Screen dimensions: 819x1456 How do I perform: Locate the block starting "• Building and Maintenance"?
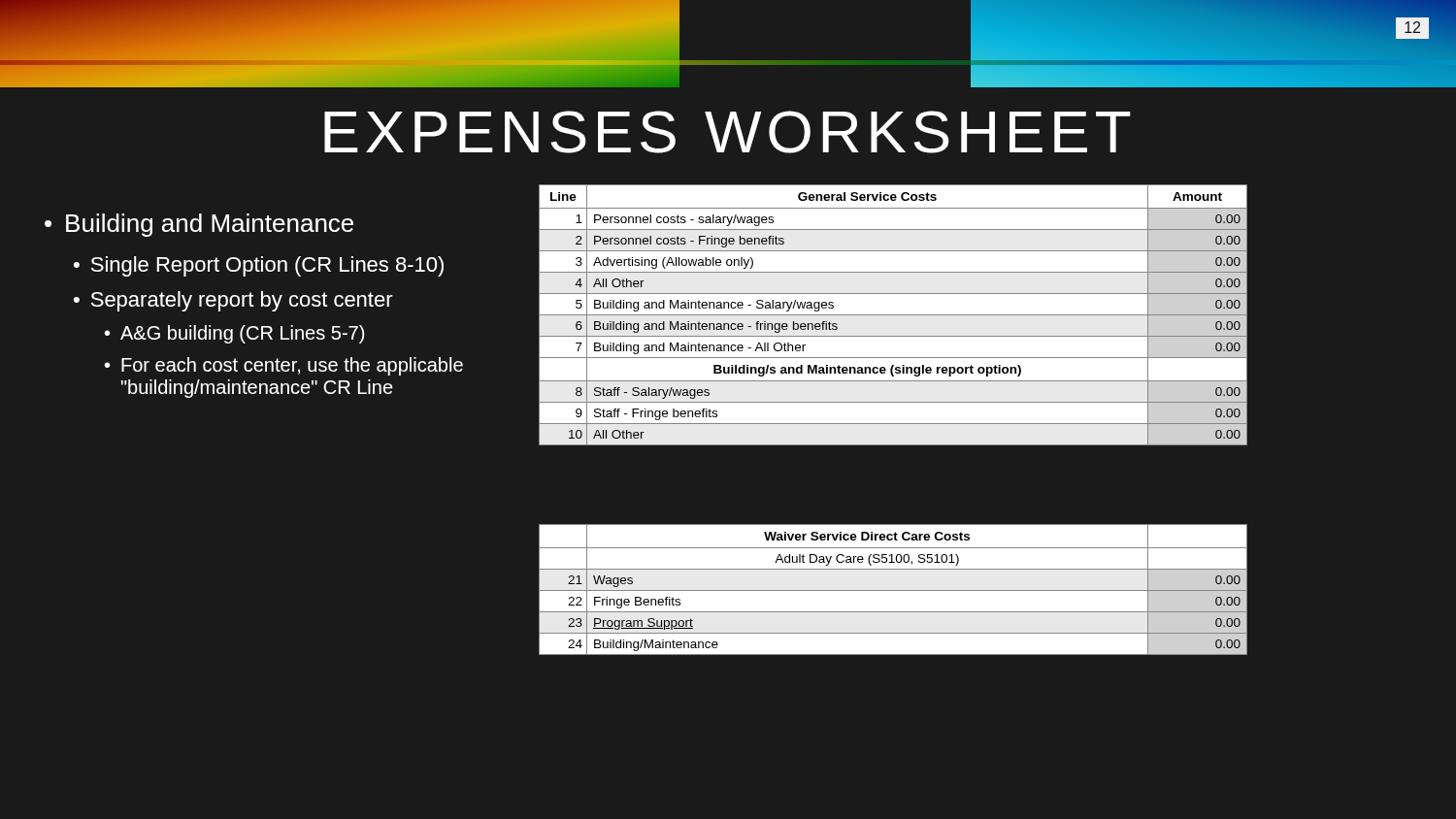[199, 224]
